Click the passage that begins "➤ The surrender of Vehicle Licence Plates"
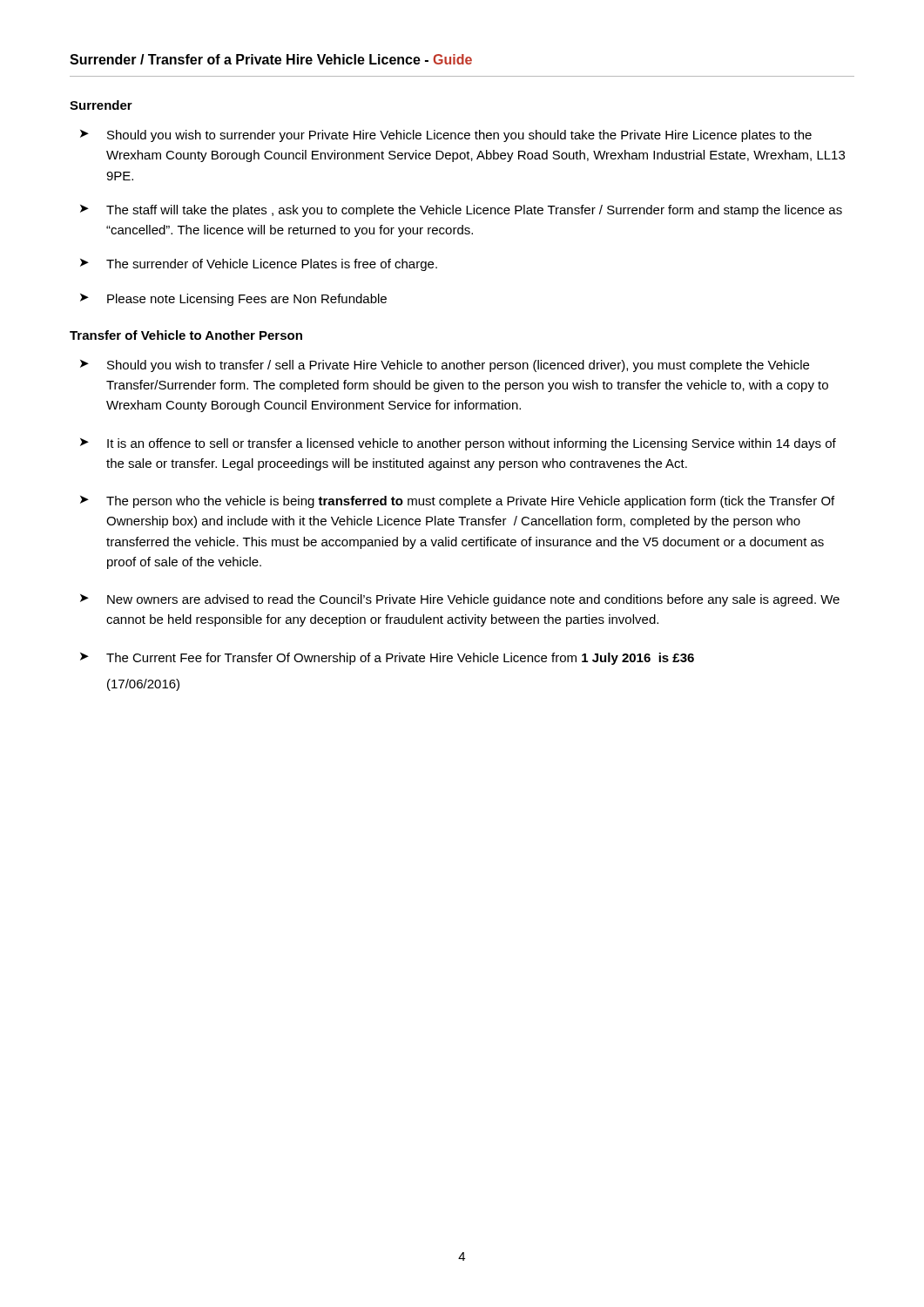The image size is (924, 1307). click(258, 264)
